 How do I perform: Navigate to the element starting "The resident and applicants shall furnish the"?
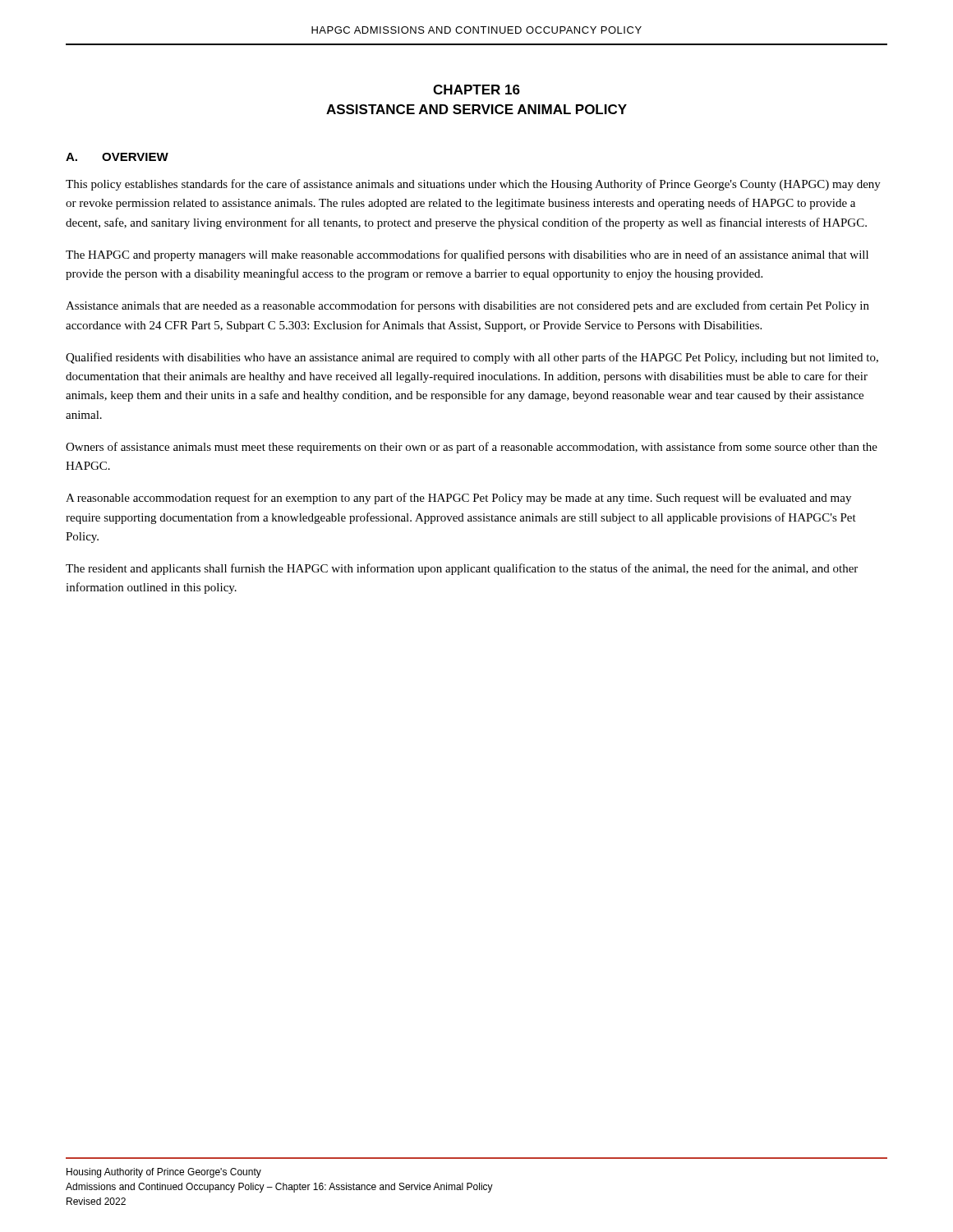tap(462, 578)
